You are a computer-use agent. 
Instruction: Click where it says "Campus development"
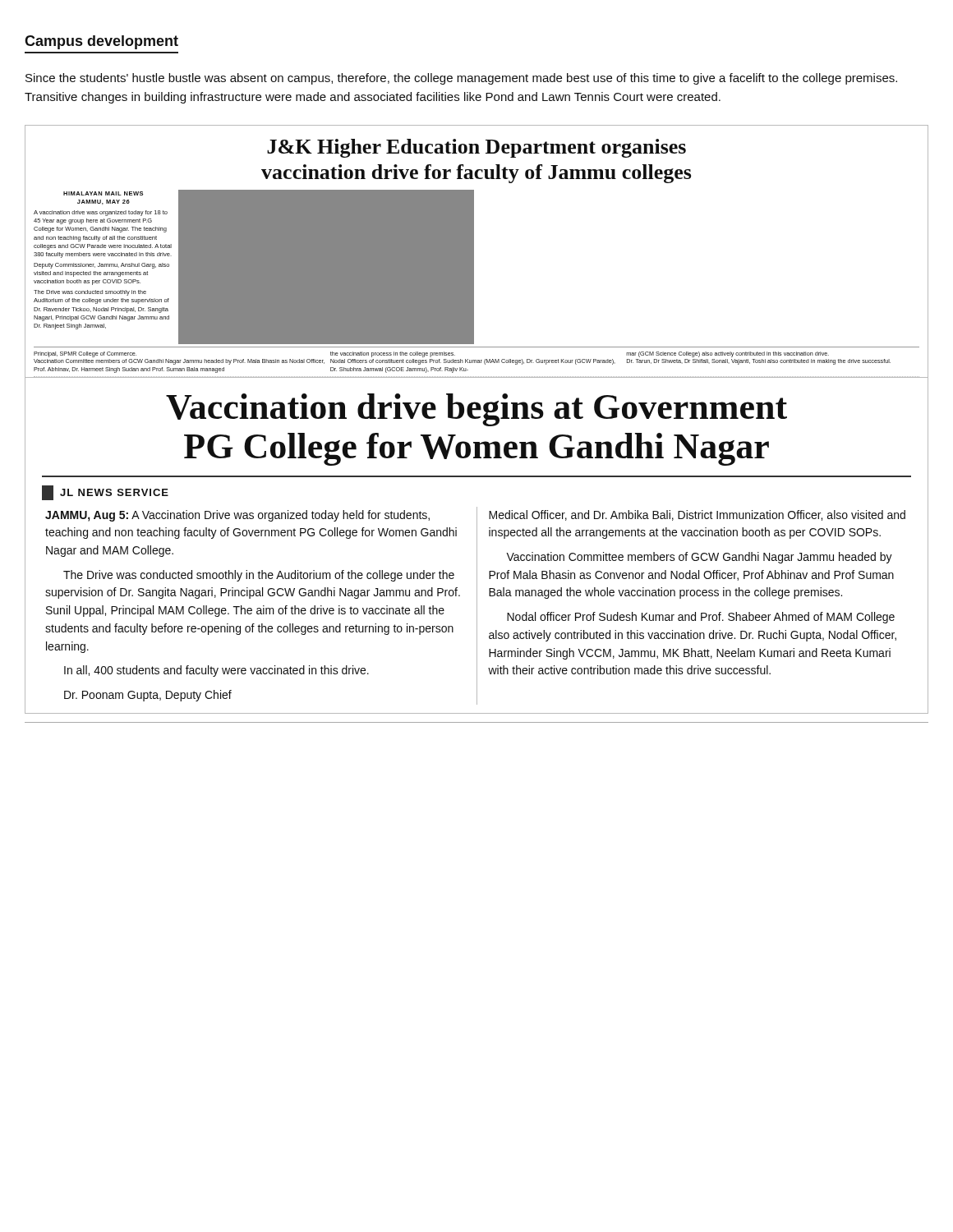(101, 43)
